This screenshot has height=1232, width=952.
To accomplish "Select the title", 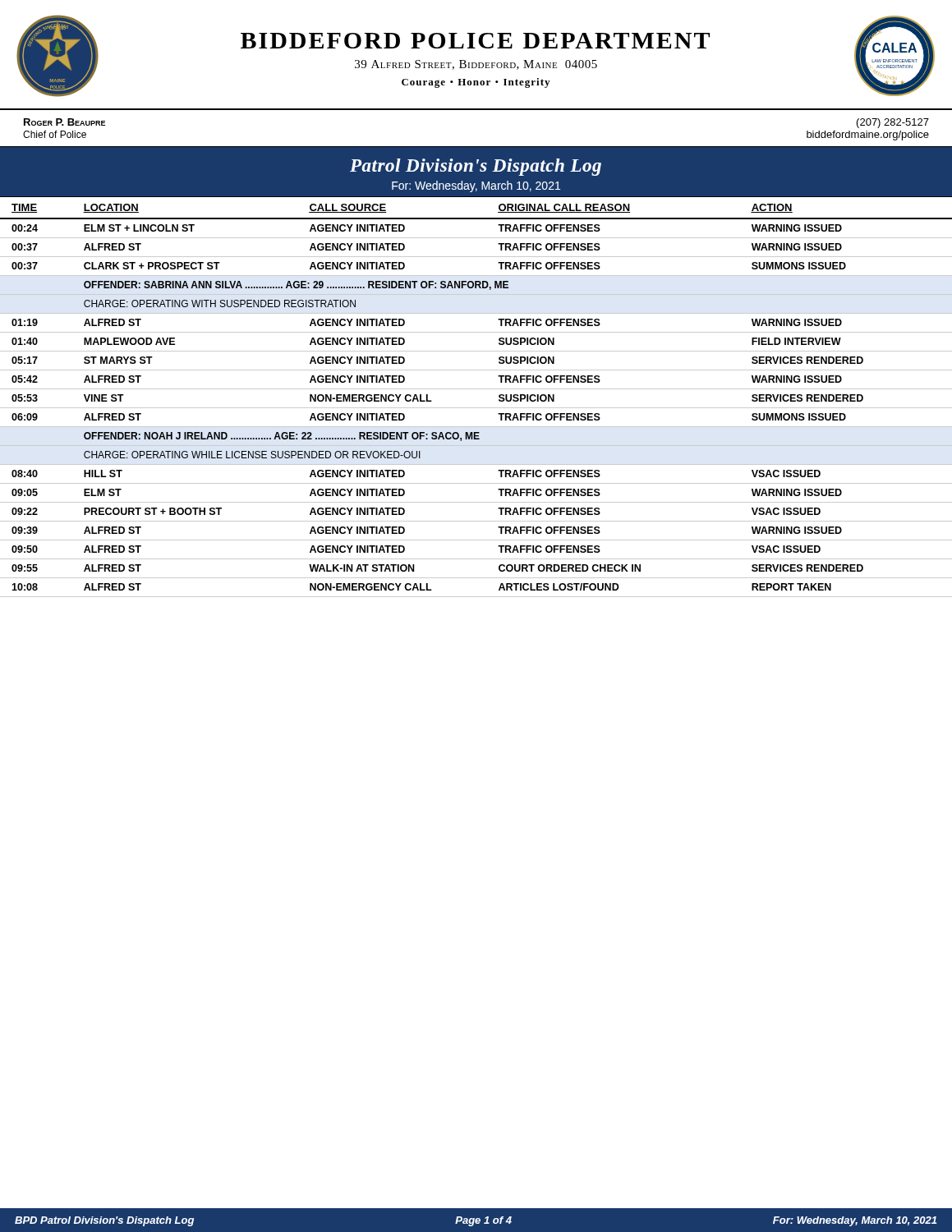I will 476,174.
